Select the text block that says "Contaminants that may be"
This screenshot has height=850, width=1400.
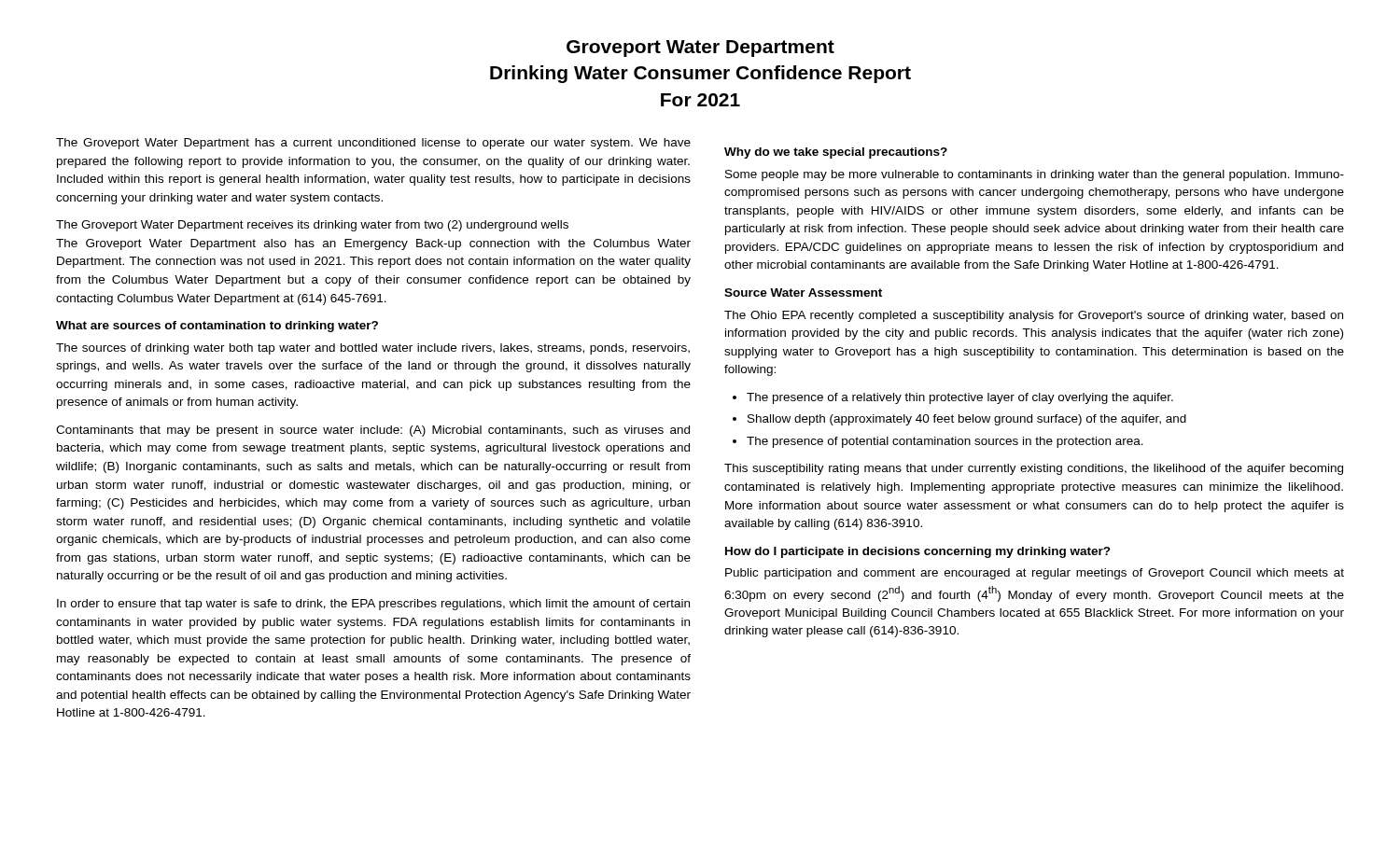pyautogui.click(x=373, y=503)
